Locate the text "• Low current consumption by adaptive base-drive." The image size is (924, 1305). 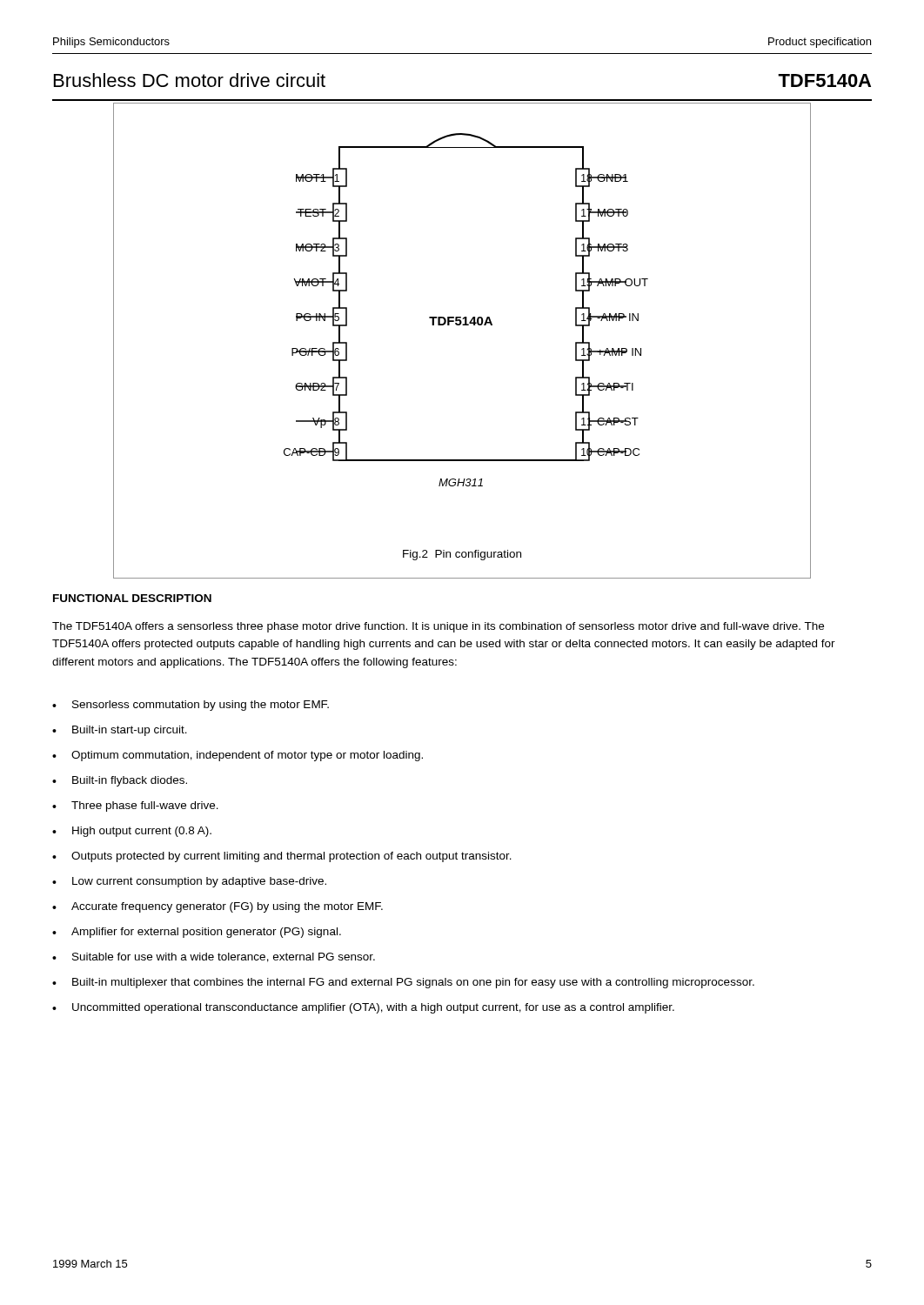[x=190, y=882]
